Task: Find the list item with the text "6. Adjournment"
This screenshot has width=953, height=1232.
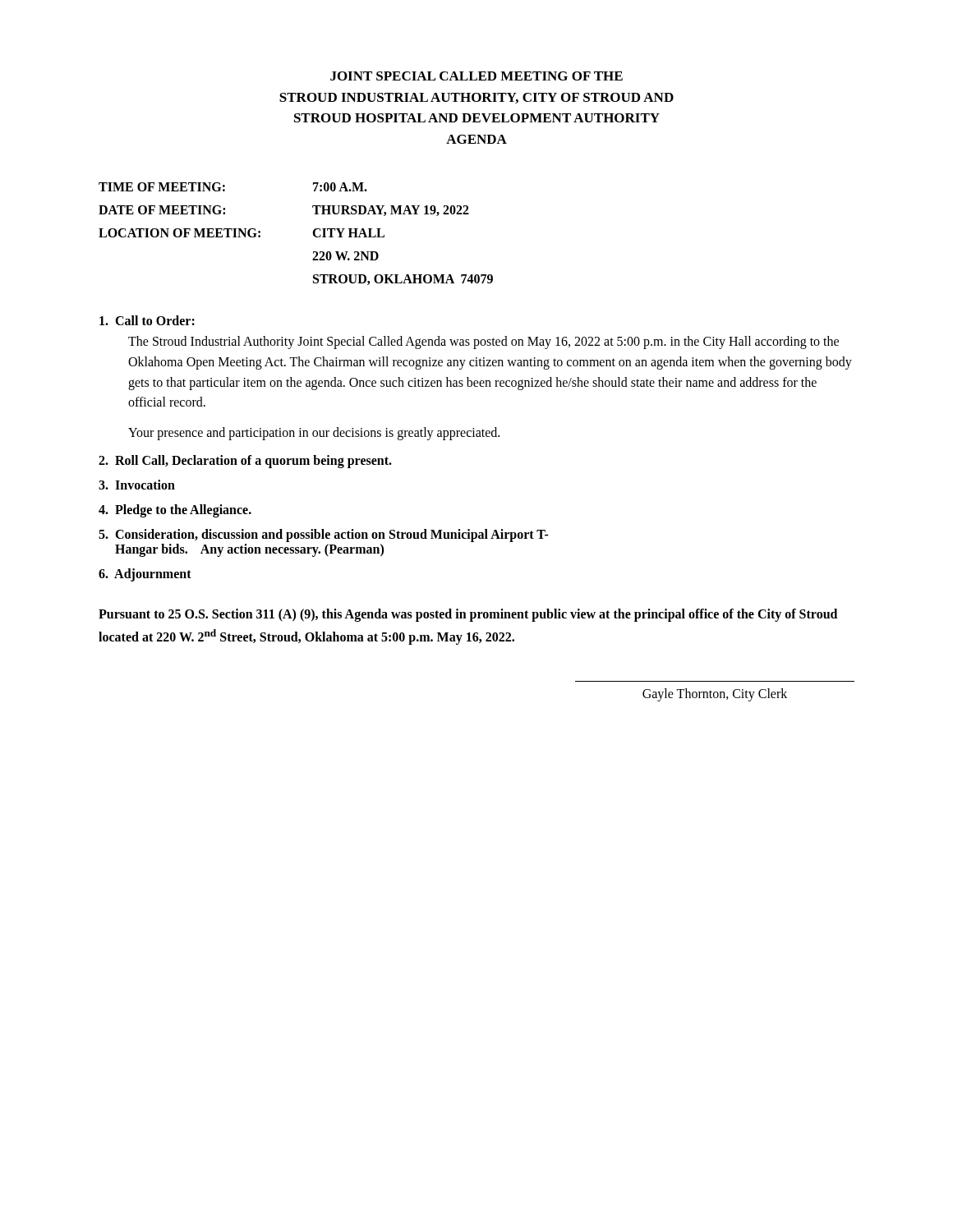Action: pyautogui.click(x=145, y=575)
